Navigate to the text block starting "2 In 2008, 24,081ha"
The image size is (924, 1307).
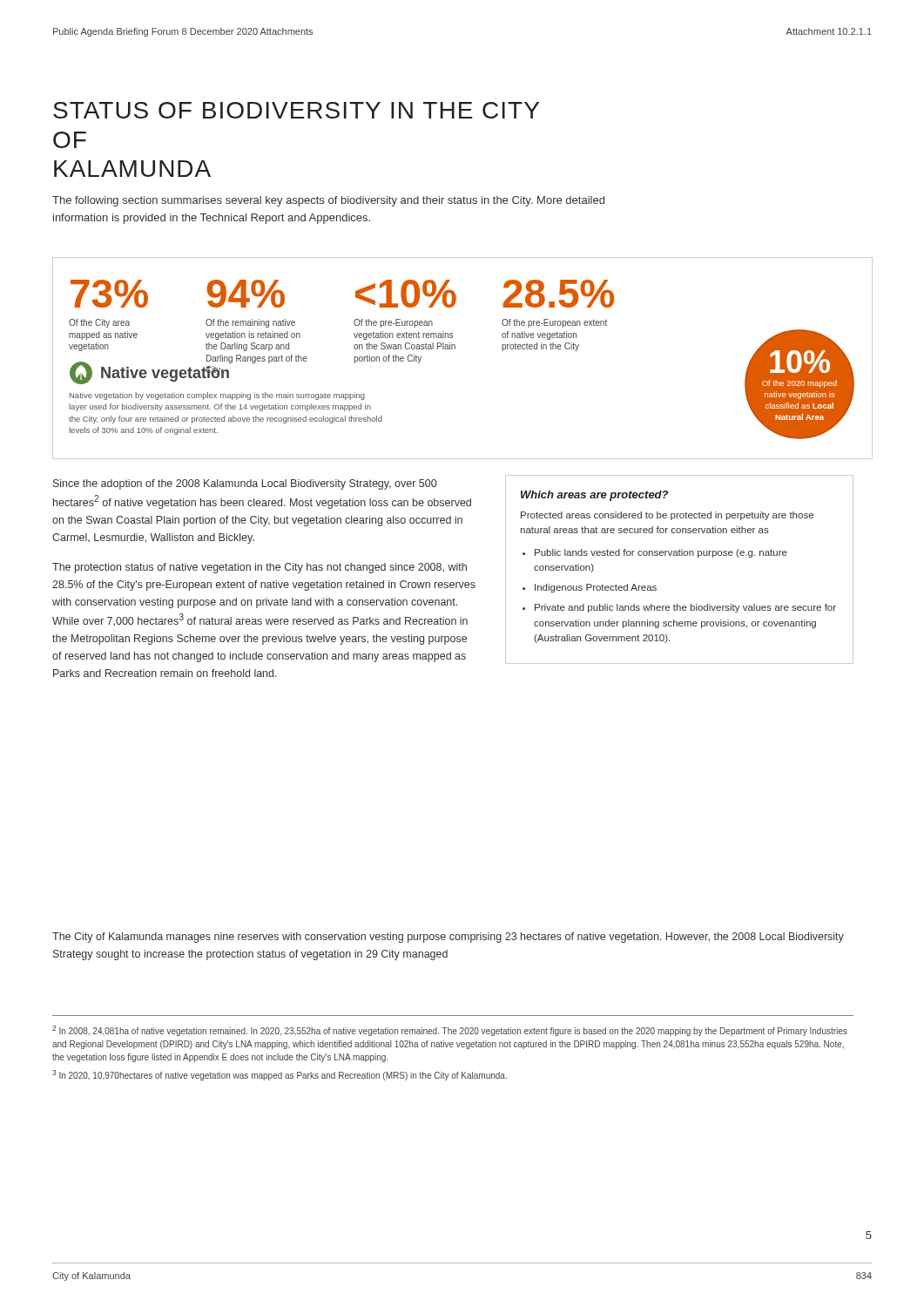tap(450, 1043)
